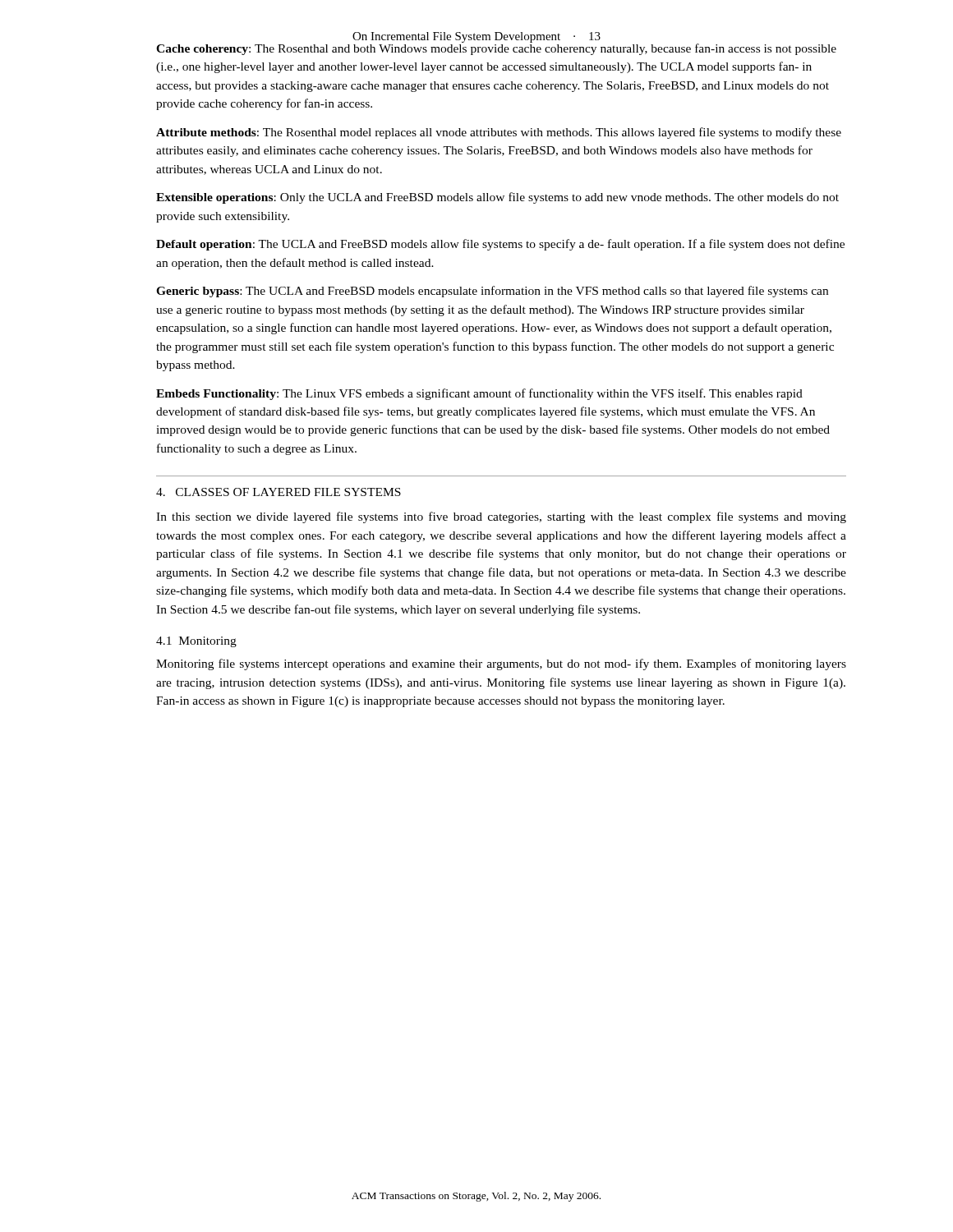
Task: Locate the list item containing "Attribute methods: The"
Action: pyautogui.click(x=501, y=151)
